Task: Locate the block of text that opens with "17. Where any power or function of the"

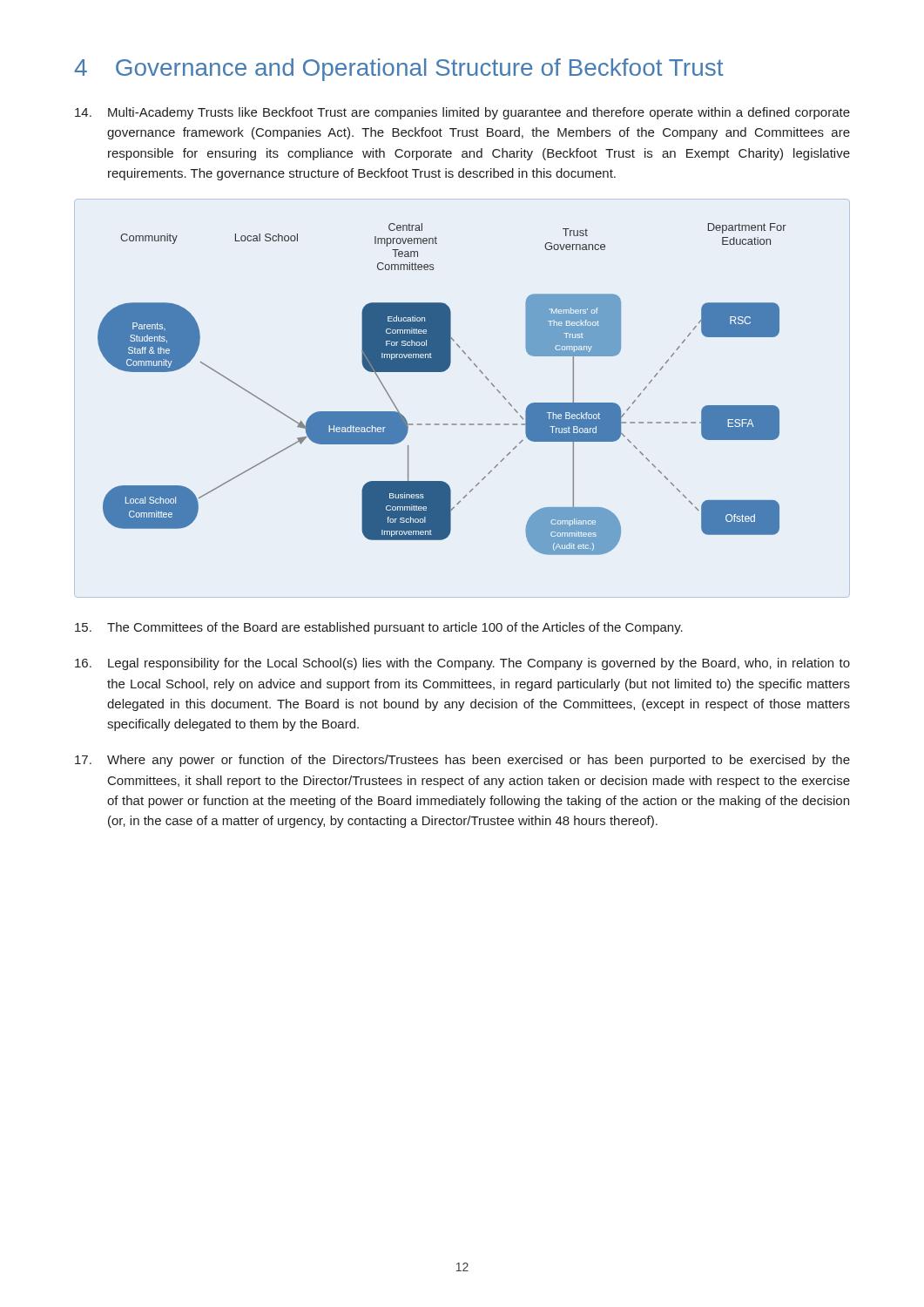Action: (x=462, y=790)
